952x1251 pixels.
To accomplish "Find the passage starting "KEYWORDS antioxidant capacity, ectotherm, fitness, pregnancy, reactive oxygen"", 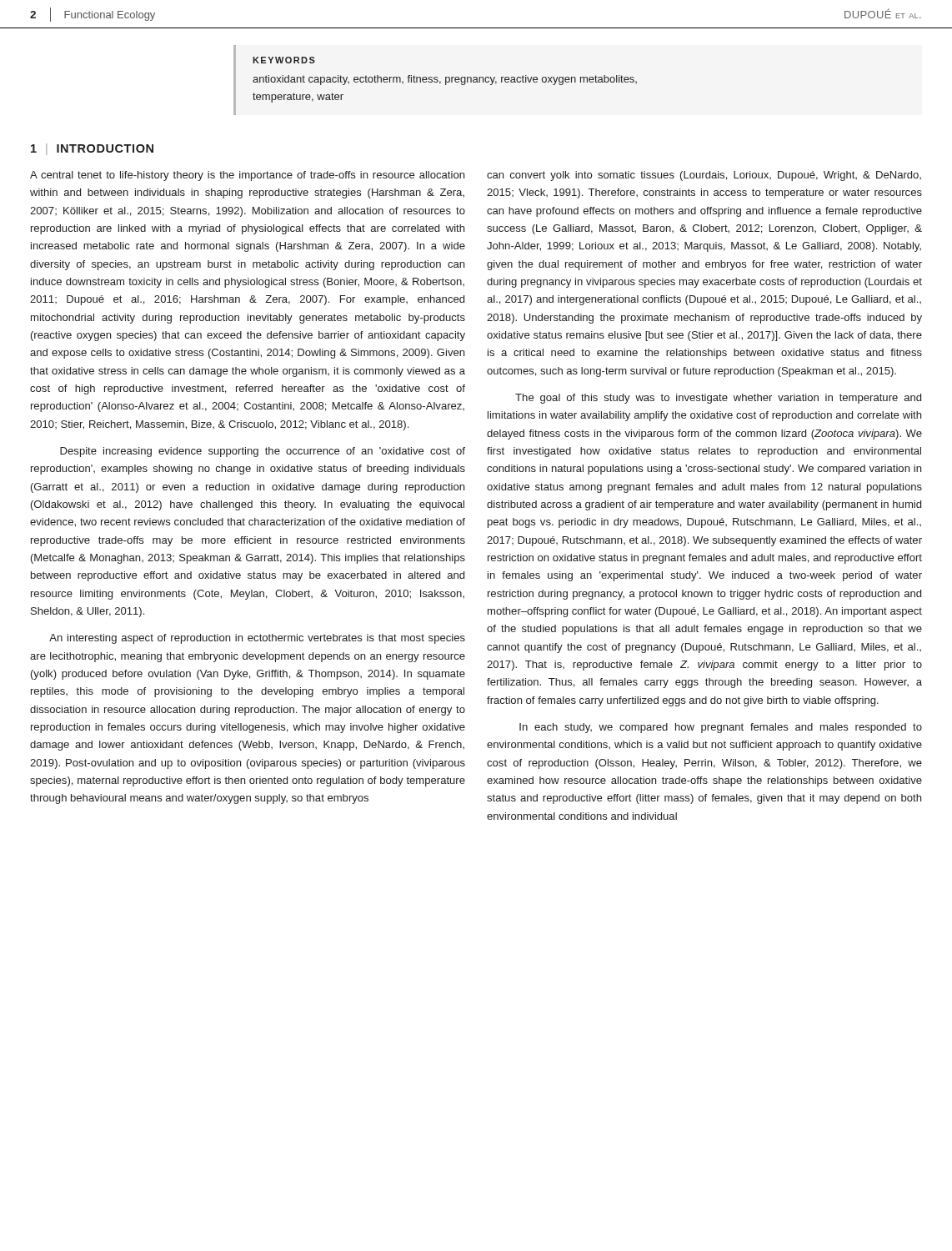I will (x=578, y=80).
